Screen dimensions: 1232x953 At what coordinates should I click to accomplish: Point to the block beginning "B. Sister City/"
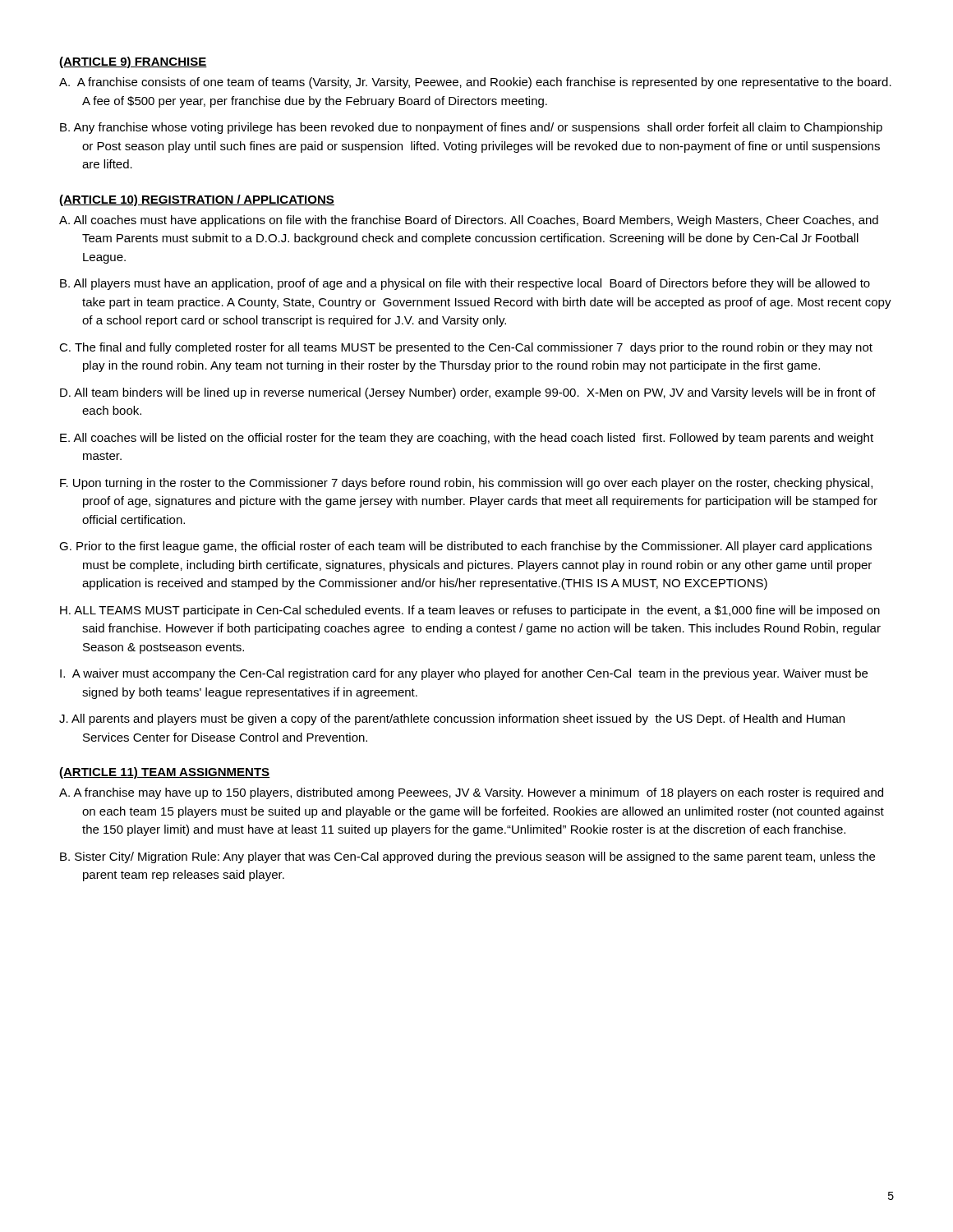click(467, 865)
